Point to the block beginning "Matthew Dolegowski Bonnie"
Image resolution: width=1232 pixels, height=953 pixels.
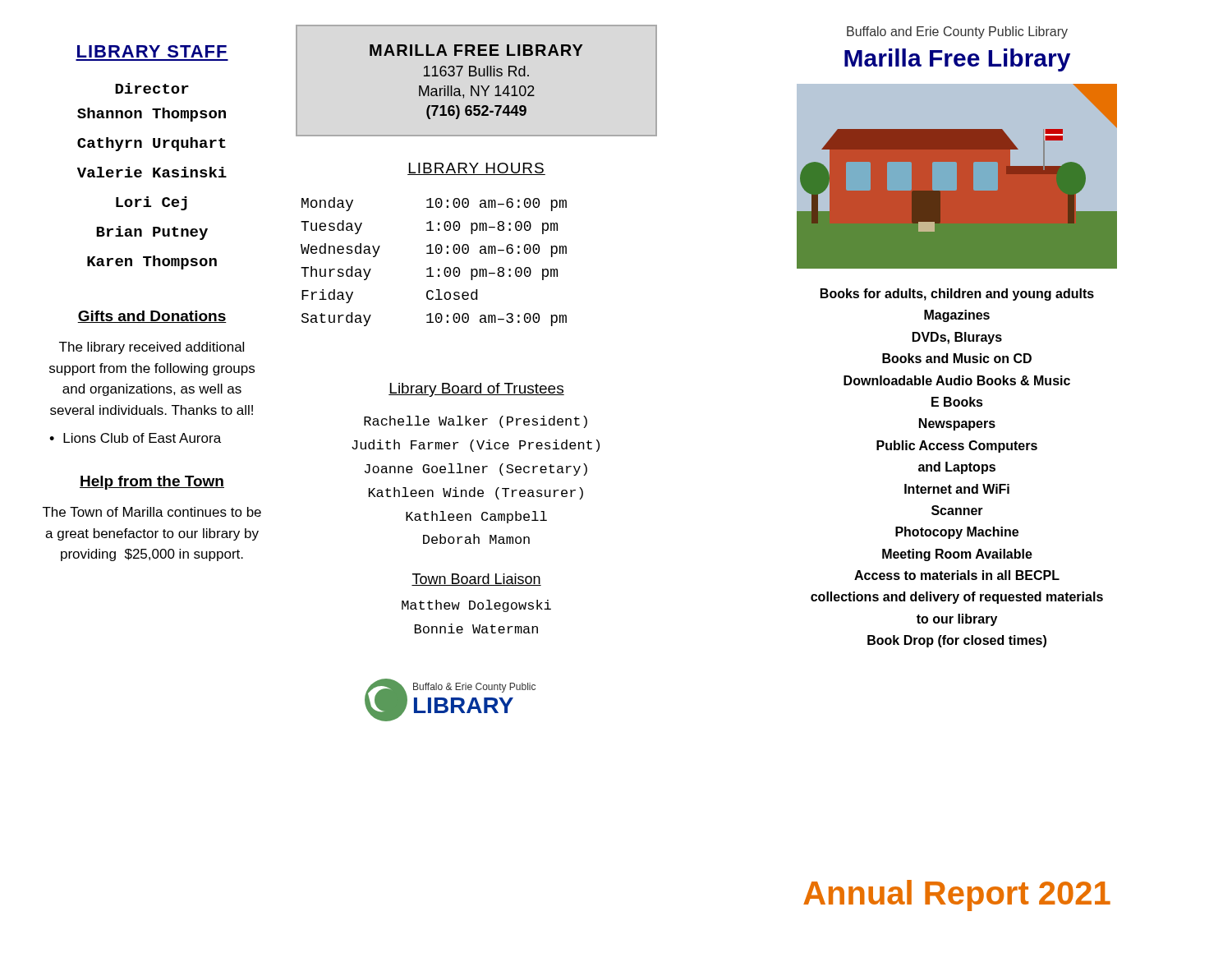(476, 618)
